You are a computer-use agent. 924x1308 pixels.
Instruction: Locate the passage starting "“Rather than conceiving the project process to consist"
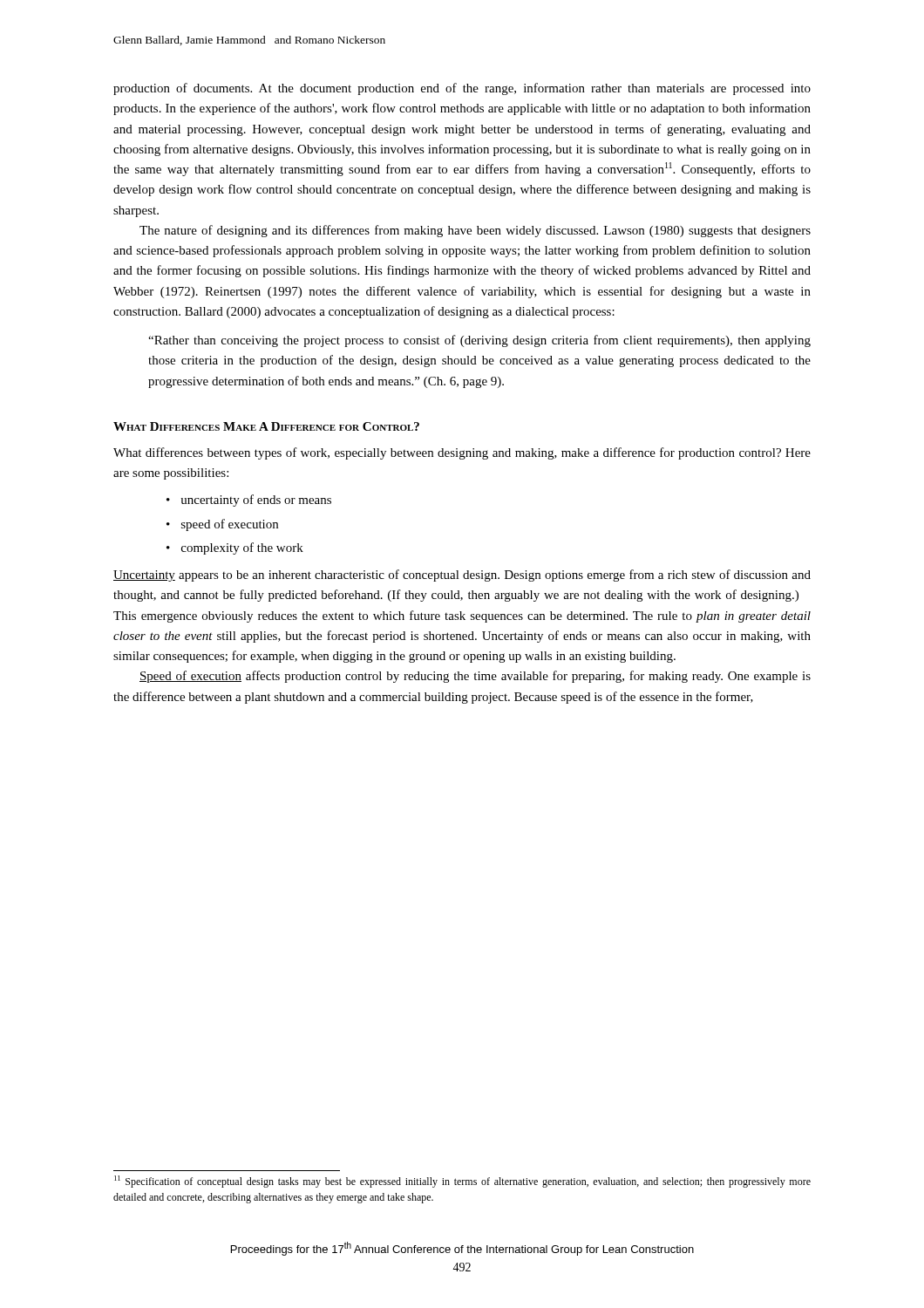pos(479,361)
